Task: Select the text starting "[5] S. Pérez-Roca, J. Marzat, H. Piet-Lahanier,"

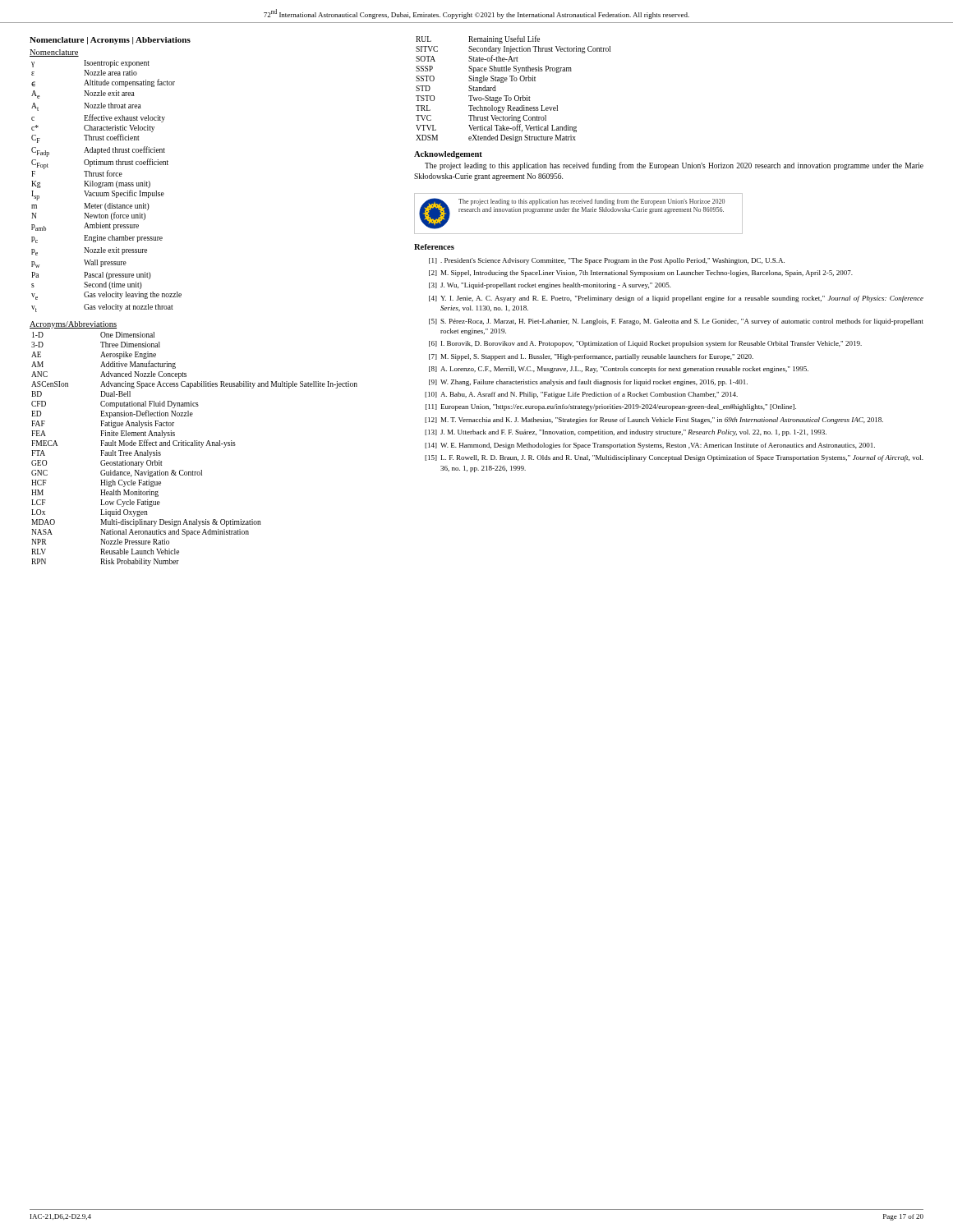Action: click(x=669, y=326)
